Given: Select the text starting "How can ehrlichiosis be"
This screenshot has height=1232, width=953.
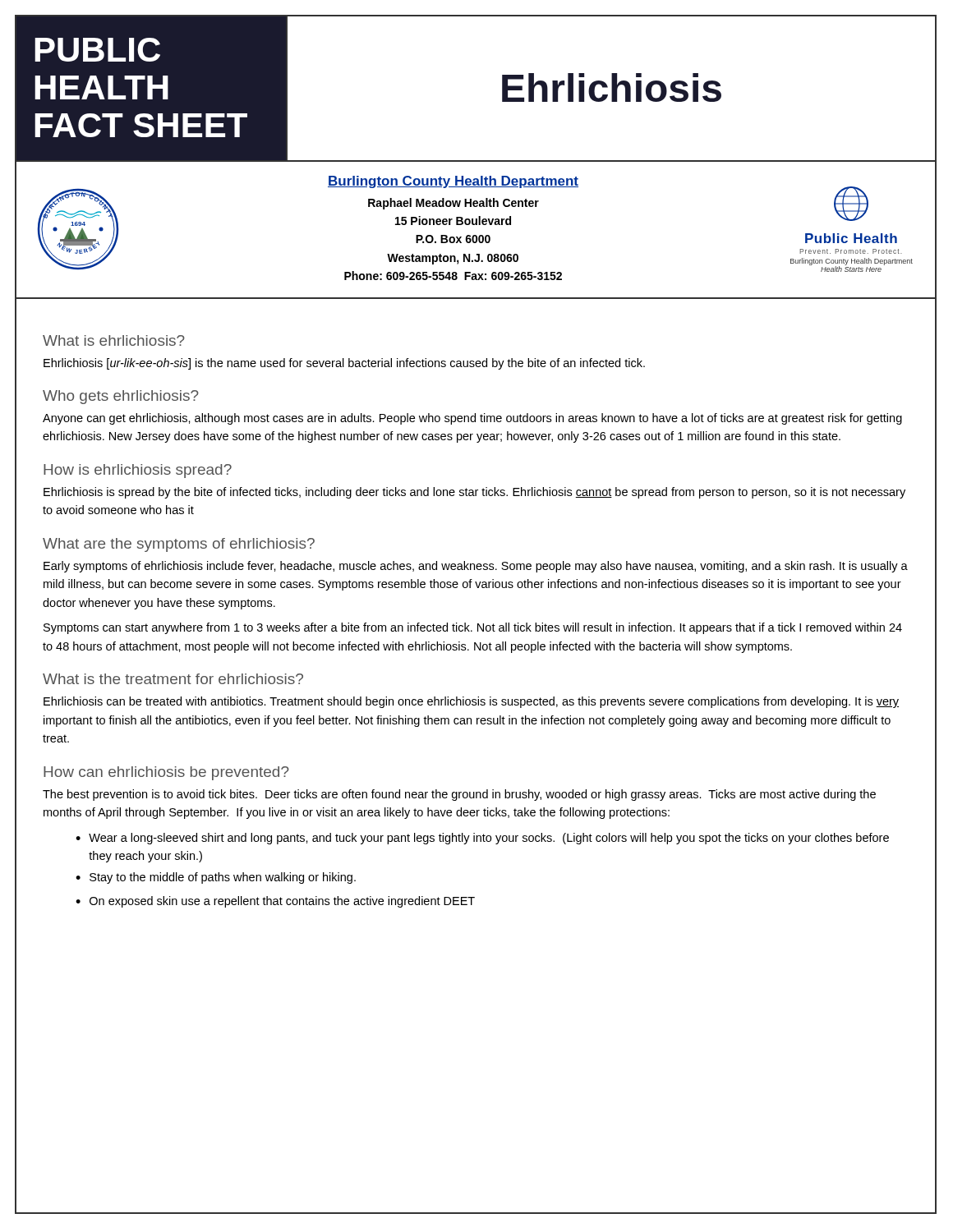Looking at the screenshot, I should pyautogui.click(x=166, y=771).
